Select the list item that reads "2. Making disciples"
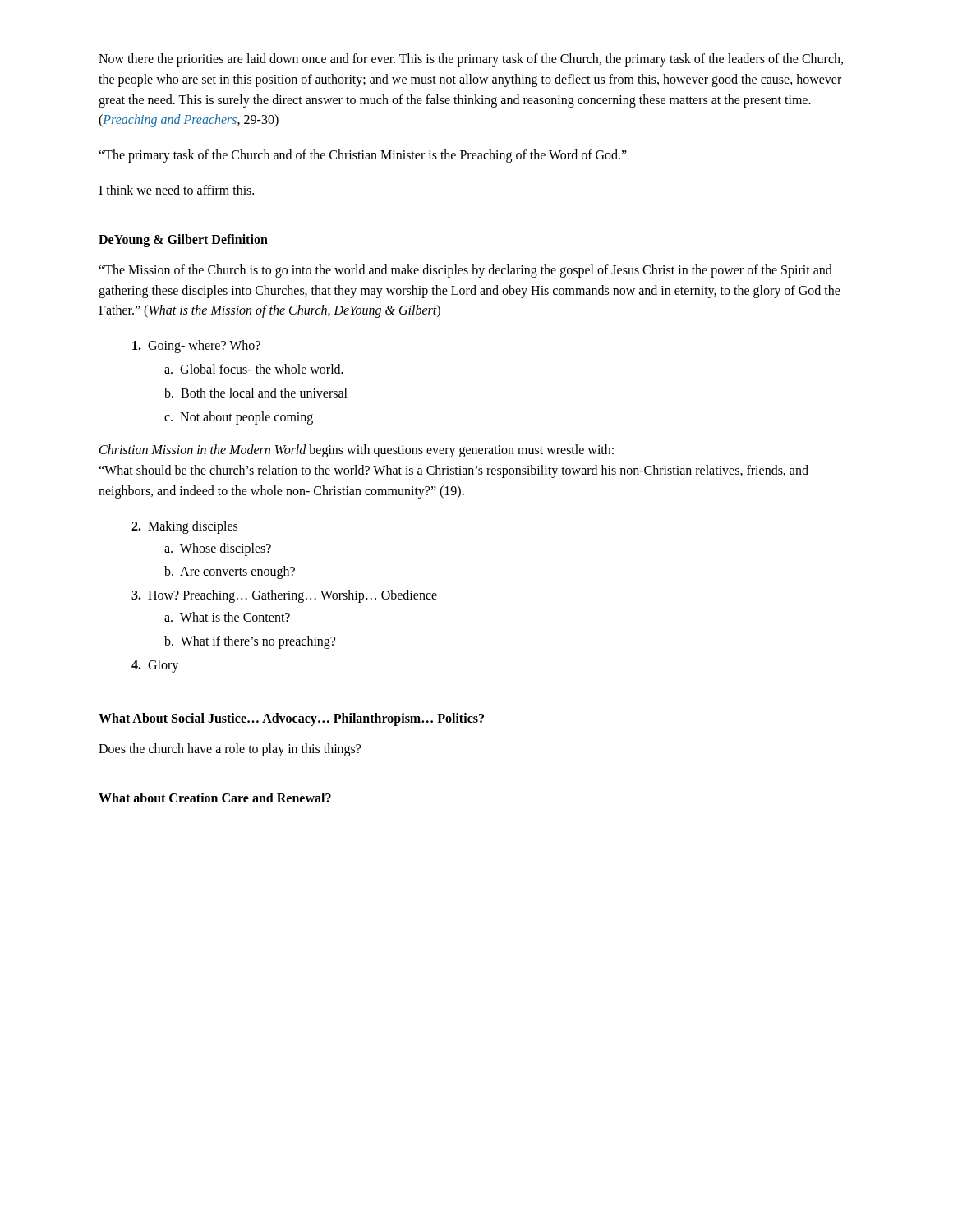 coord(184,527)
